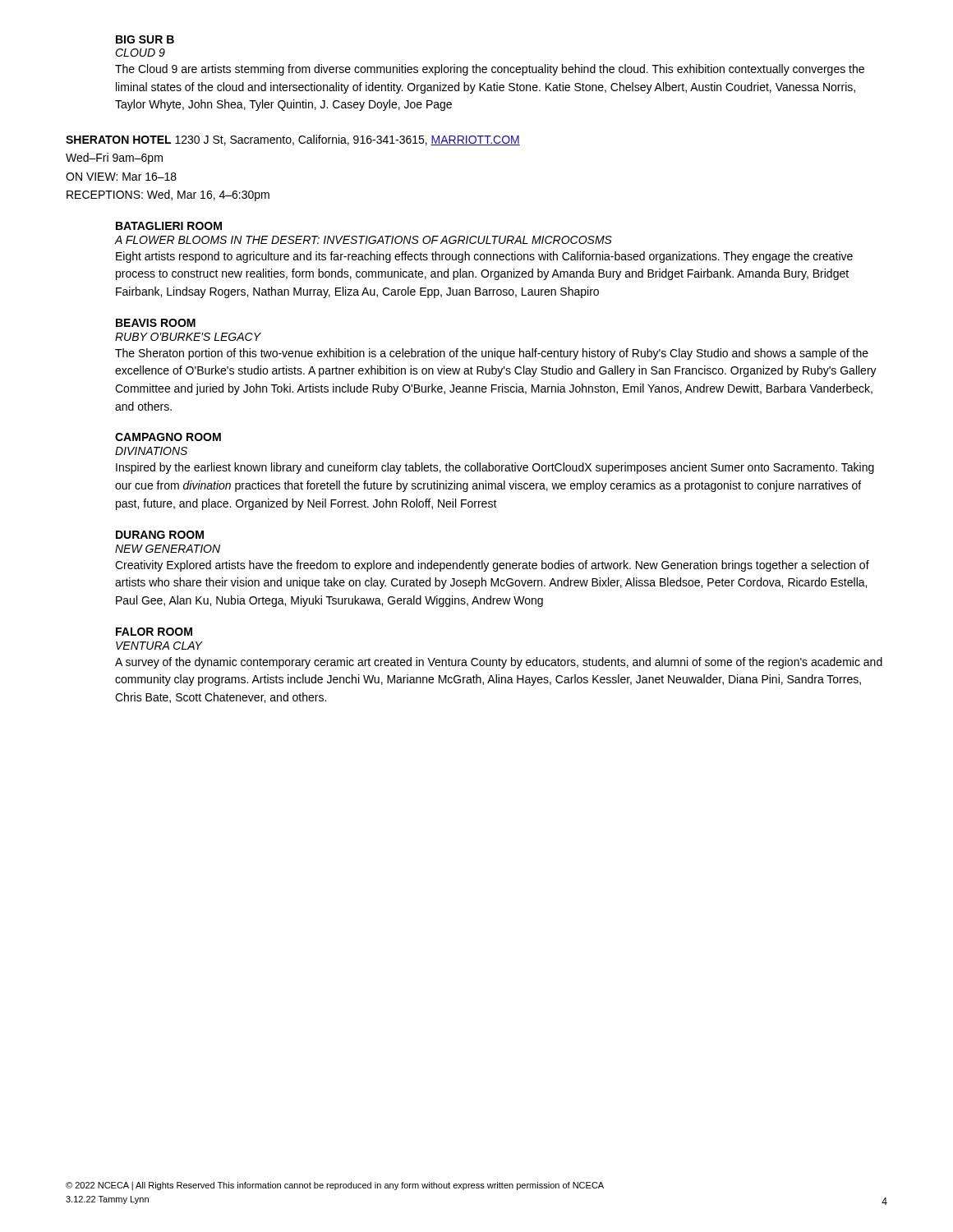Locate the region starting "BATAGLIERI ROOM"
Image resolution: width=953 pixels, height=1232 pixels.
point(169,226)
